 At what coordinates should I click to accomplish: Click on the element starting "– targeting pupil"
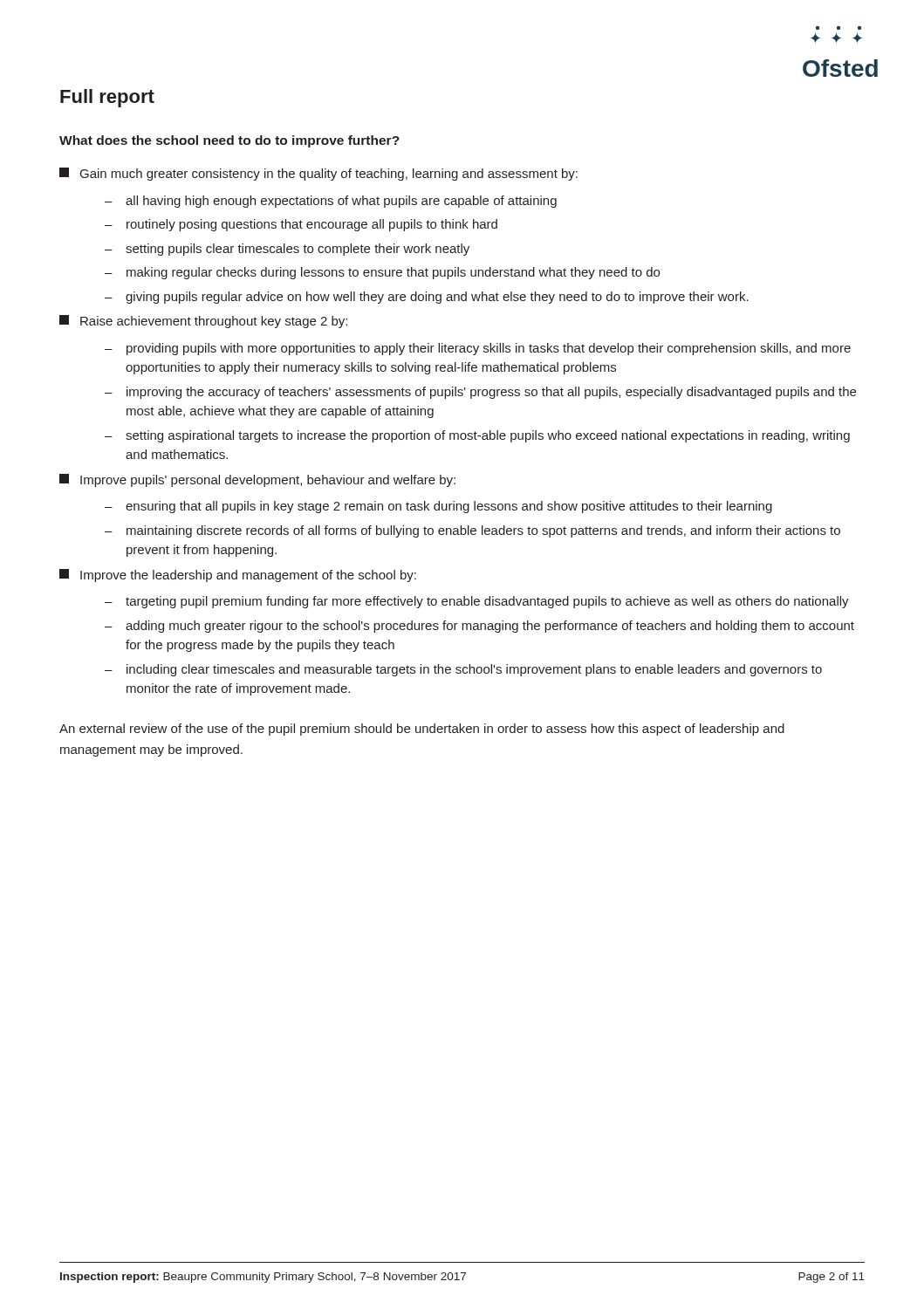tap(477, 601)
